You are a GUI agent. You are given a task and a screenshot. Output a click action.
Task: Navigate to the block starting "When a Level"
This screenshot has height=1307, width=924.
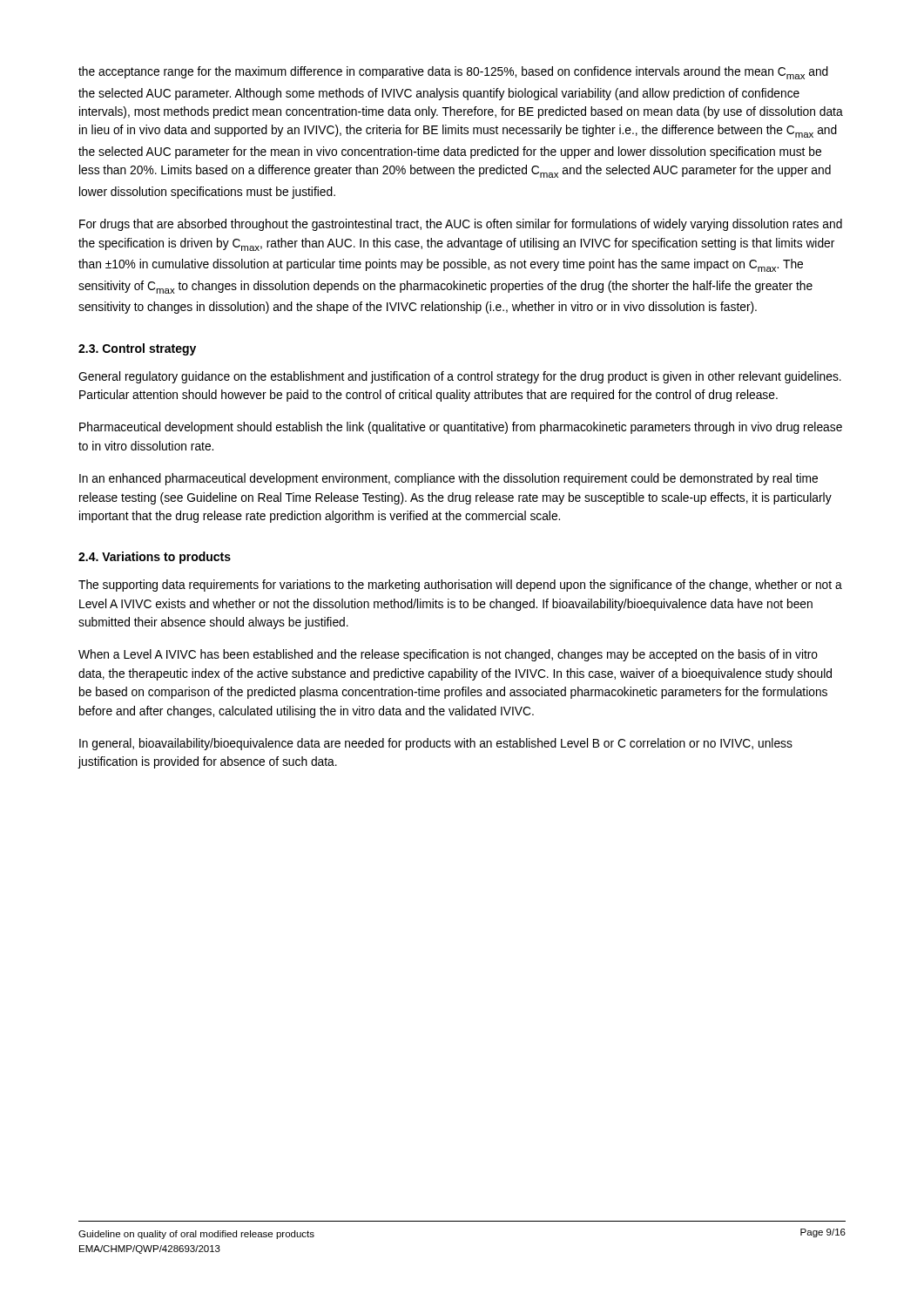[455, 683]
